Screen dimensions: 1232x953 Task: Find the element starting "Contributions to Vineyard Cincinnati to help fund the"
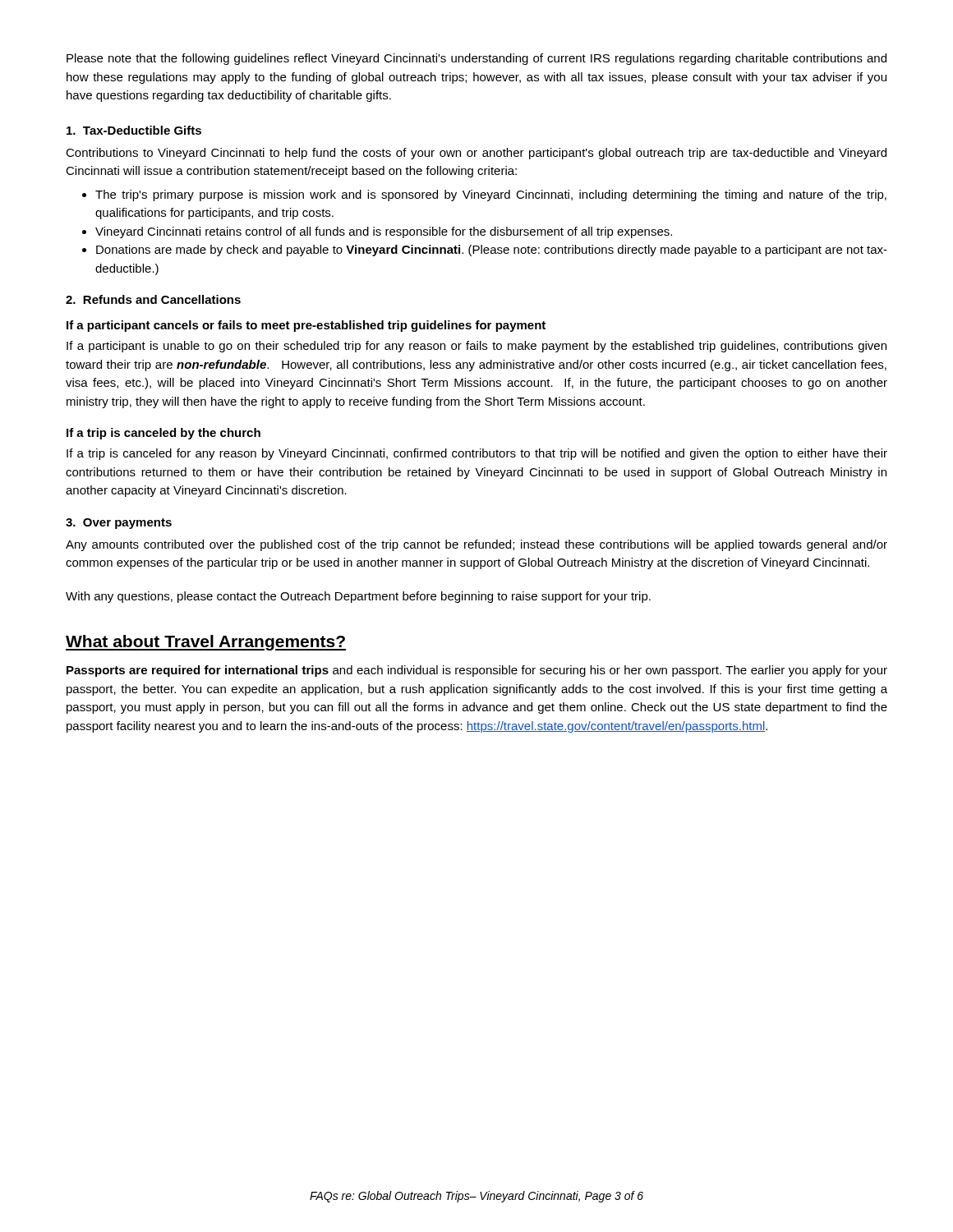pos(476,161)
